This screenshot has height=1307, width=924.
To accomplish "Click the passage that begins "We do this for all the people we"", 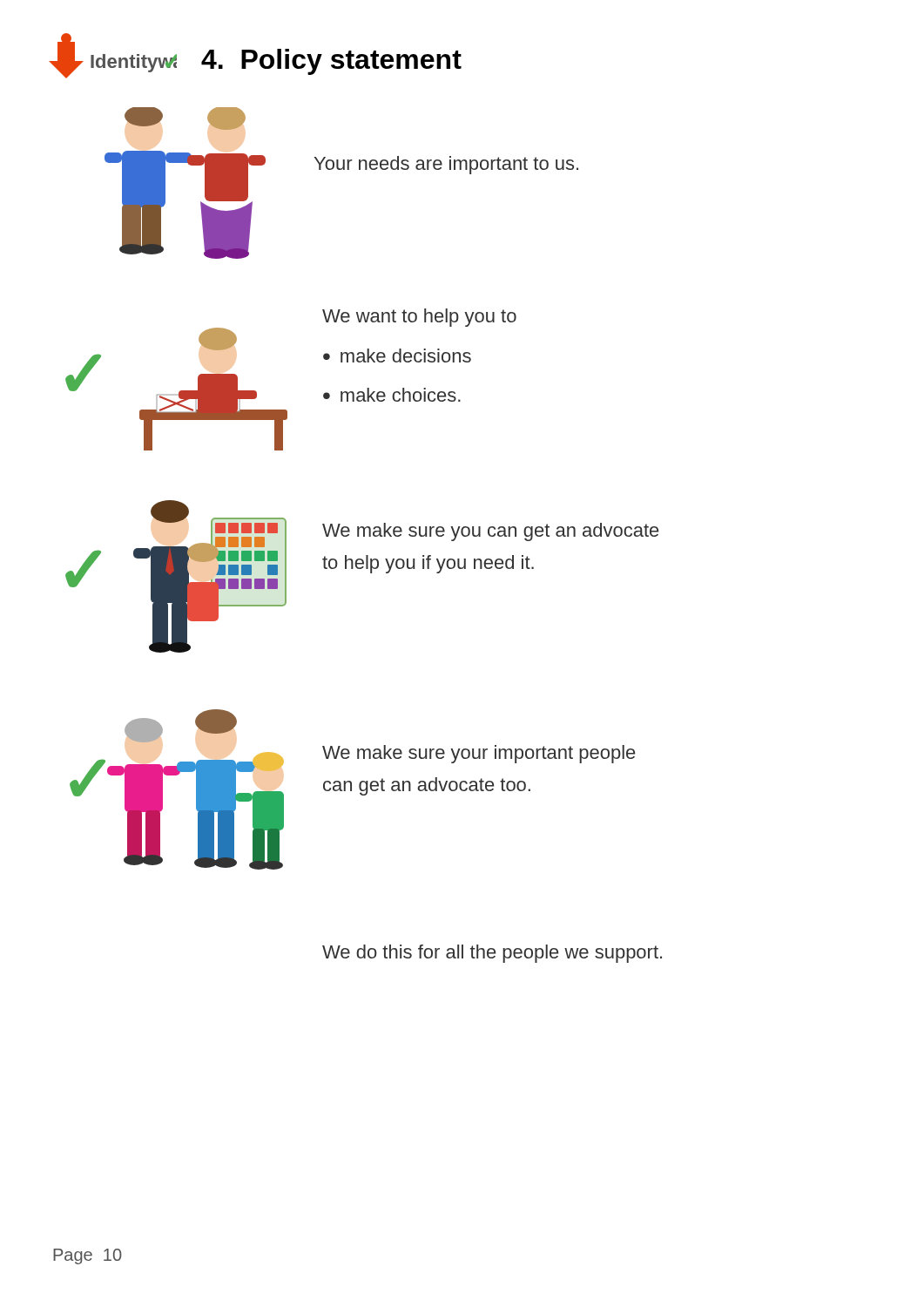I will point(493,952).
